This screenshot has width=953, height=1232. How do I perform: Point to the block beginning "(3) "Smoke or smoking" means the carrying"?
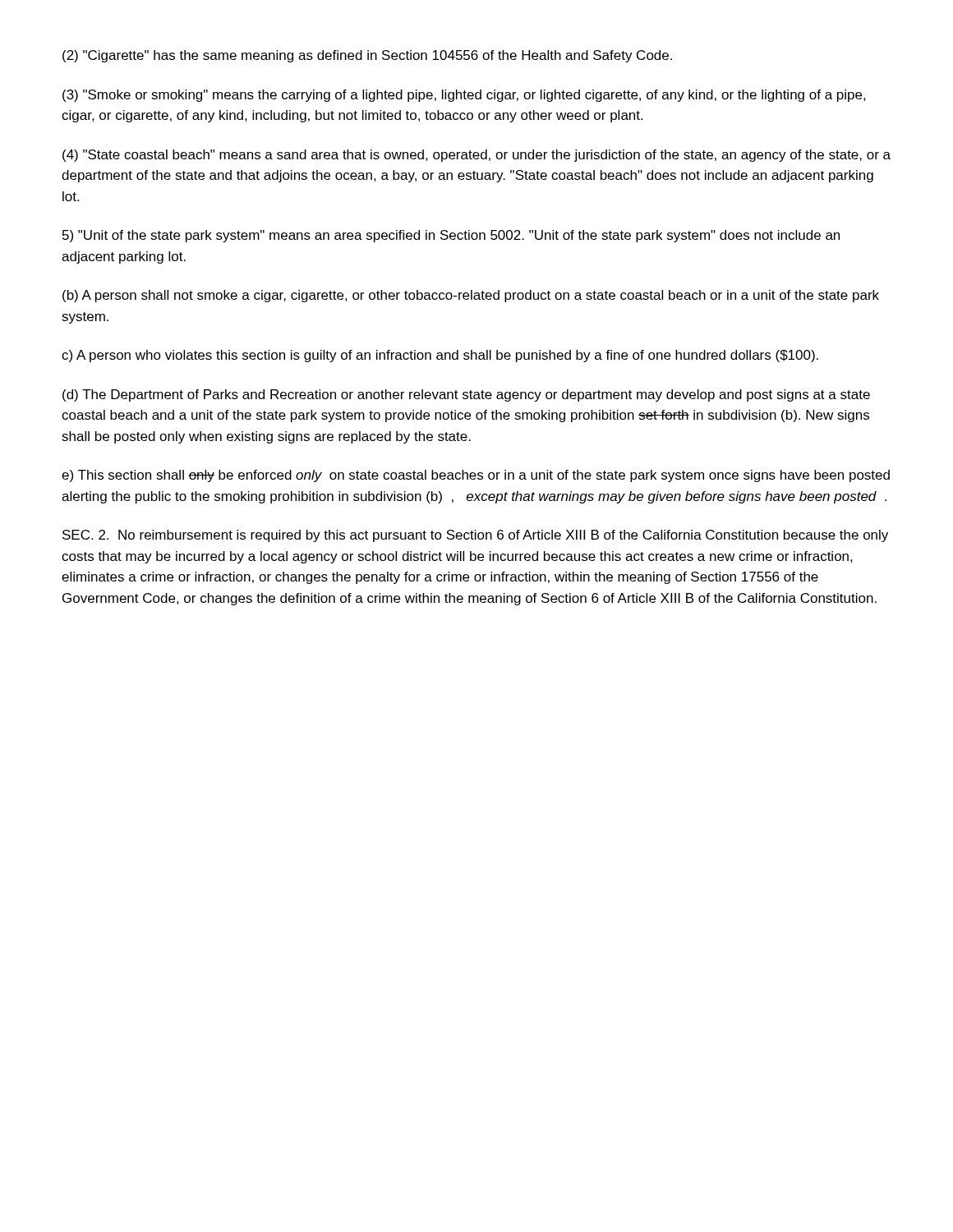point(464,105)
